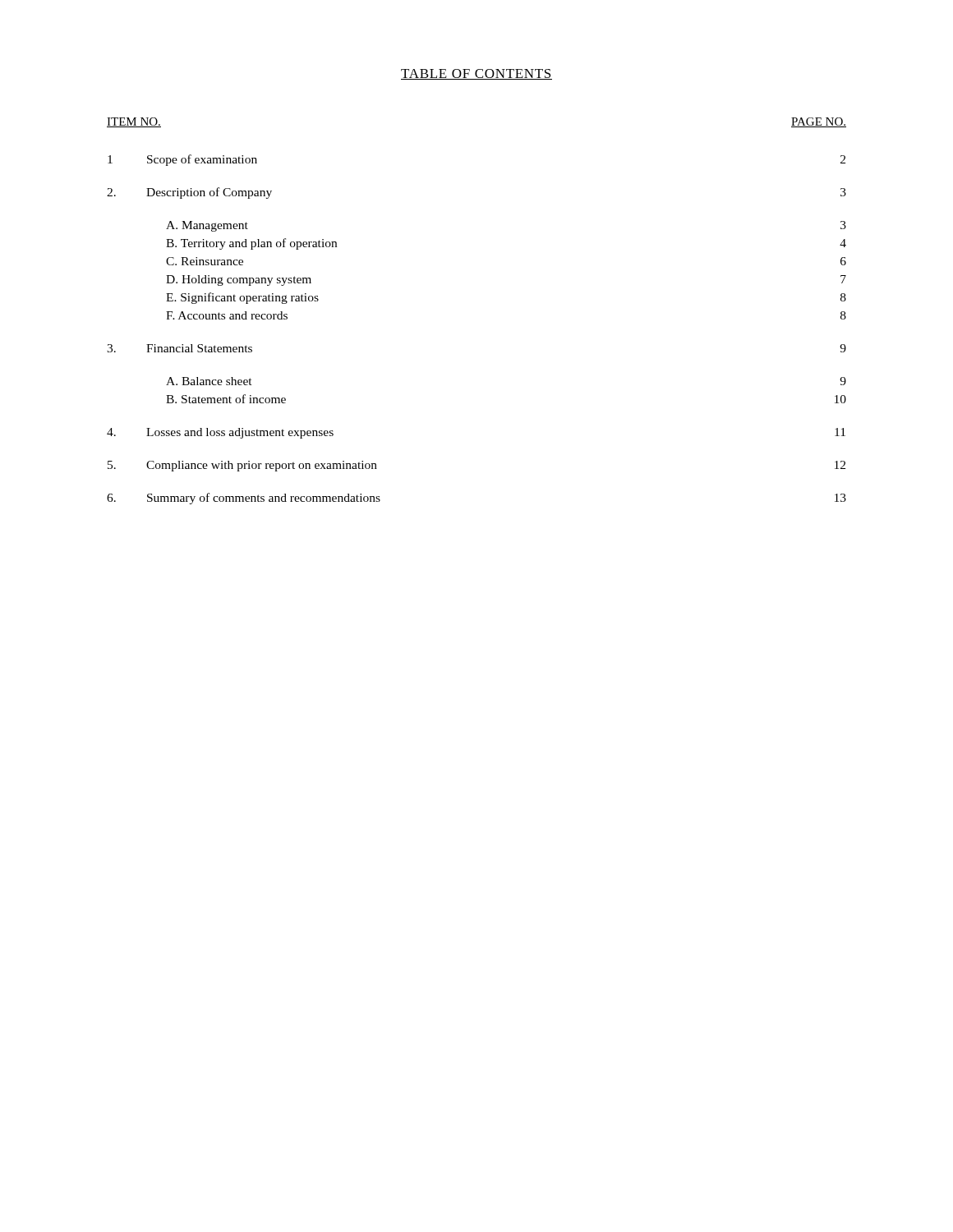953x1232 pixels.
Task: Click where it says "B. Statement of income 10"
Action: [x=222, y=398]
